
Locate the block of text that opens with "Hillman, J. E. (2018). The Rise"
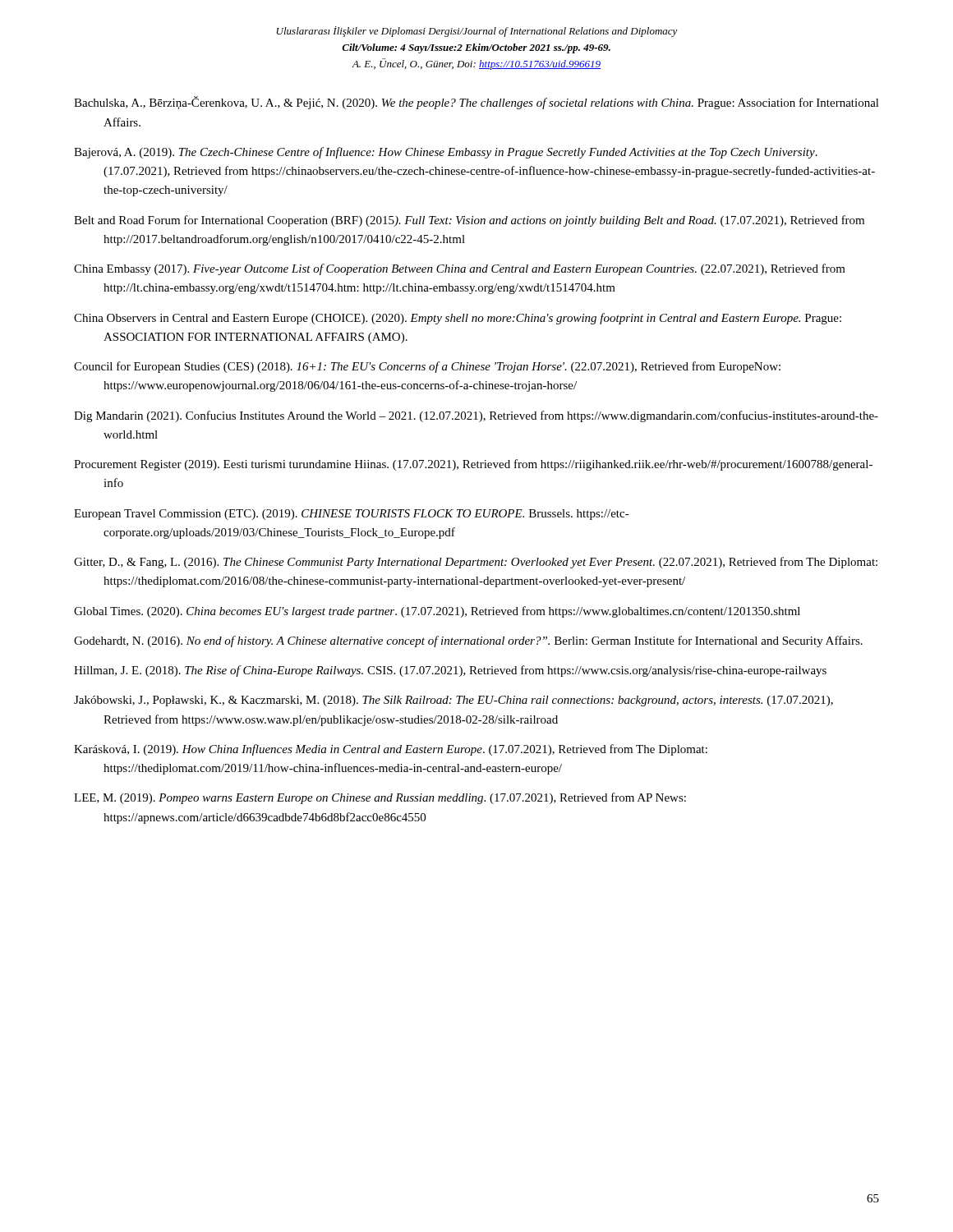click(x=450, y=670)
